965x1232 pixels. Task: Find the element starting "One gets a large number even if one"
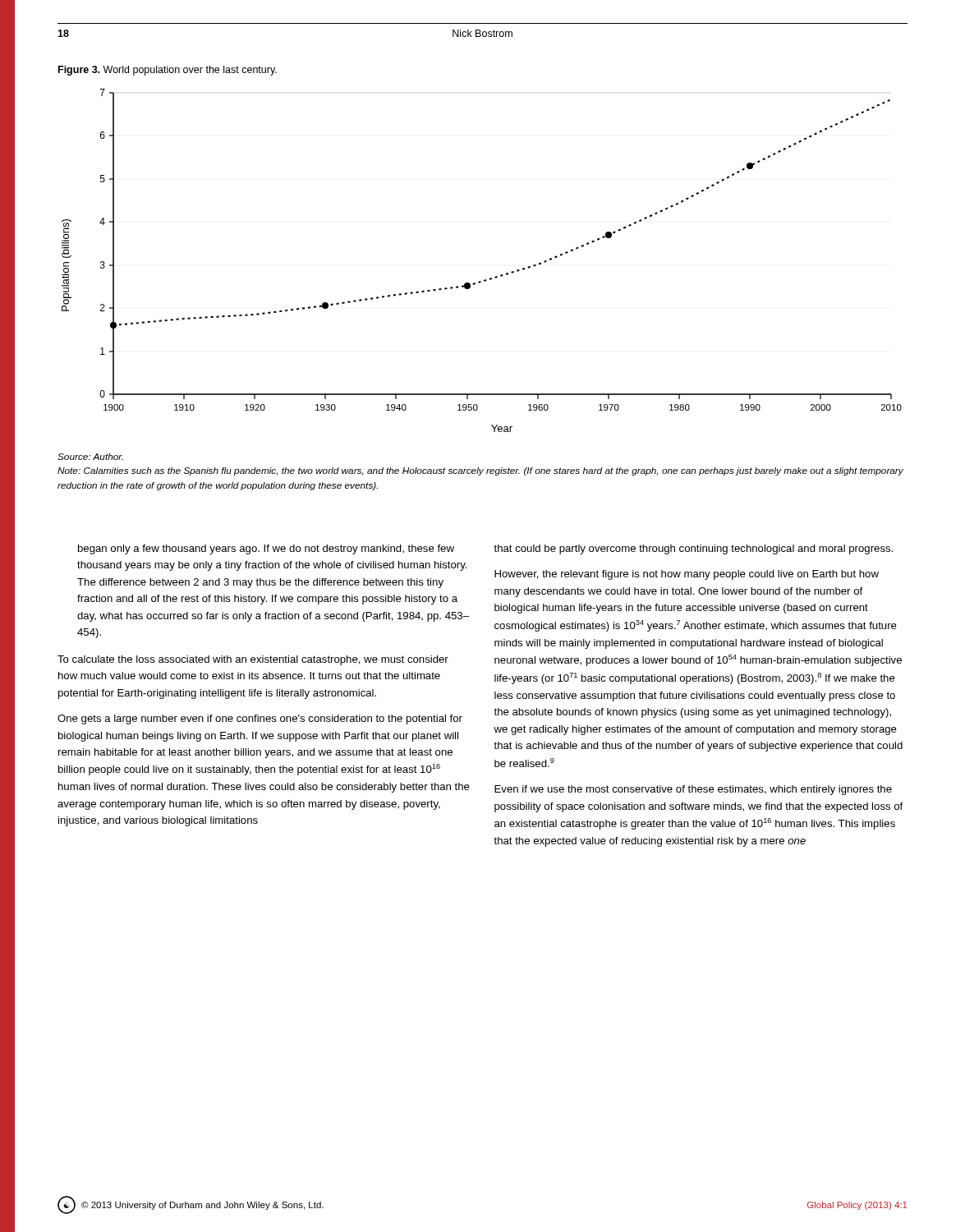pyautogui.click(x=264, y=769)
